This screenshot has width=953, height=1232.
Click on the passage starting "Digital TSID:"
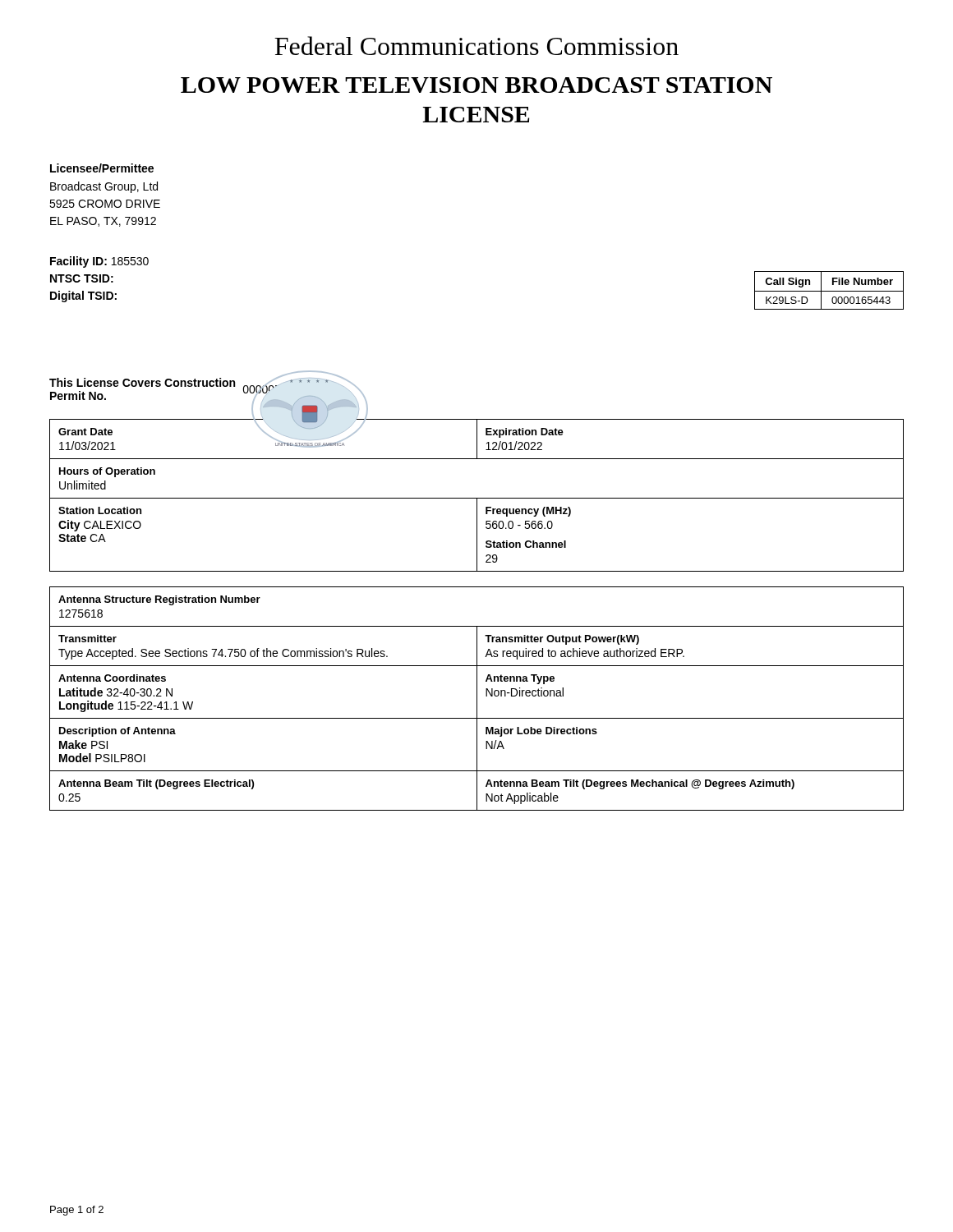(83, 296)
